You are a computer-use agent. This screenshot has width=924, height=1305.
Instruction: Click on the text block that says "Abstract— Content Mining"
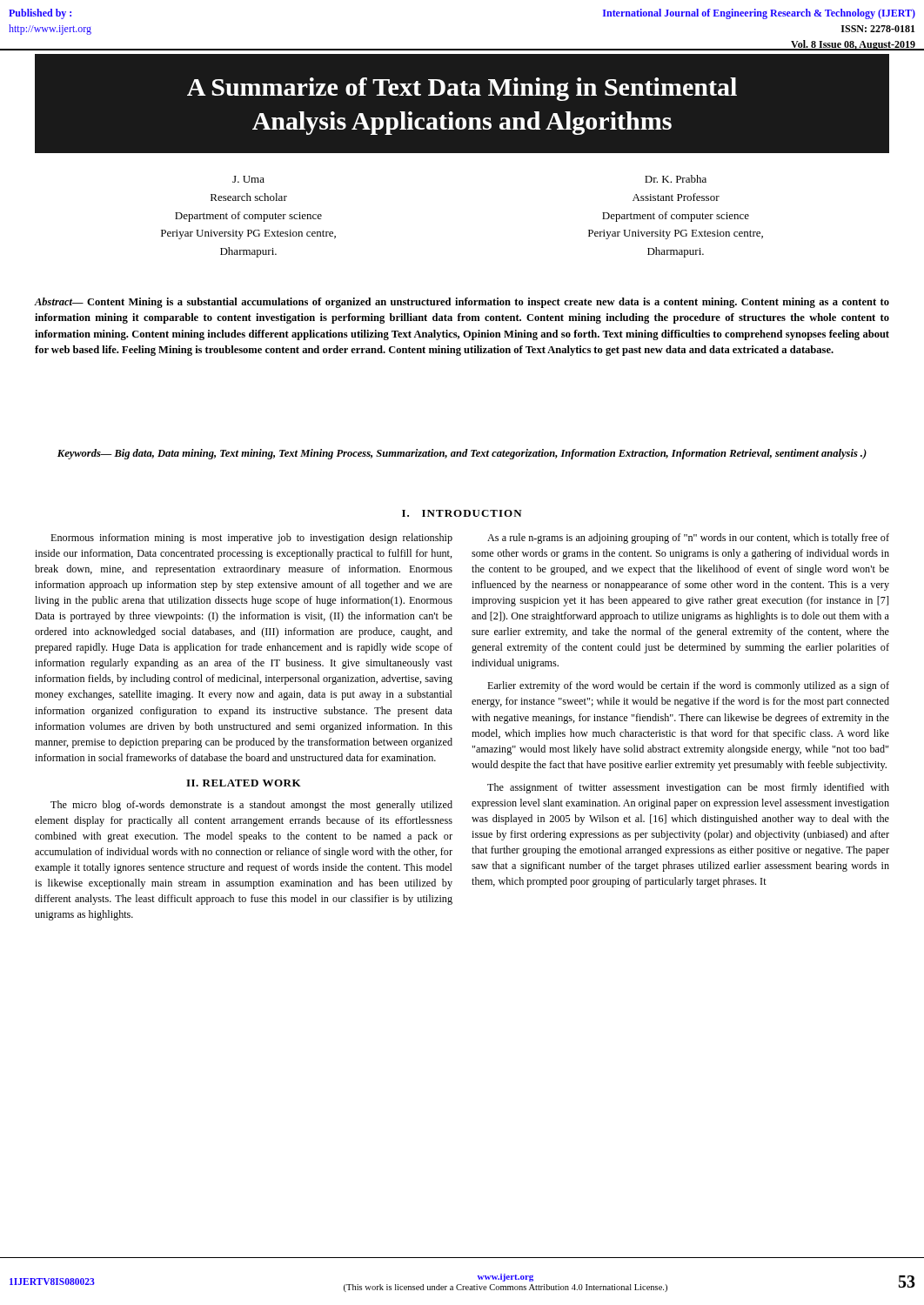pyautogui.click(x=462, y=326)
